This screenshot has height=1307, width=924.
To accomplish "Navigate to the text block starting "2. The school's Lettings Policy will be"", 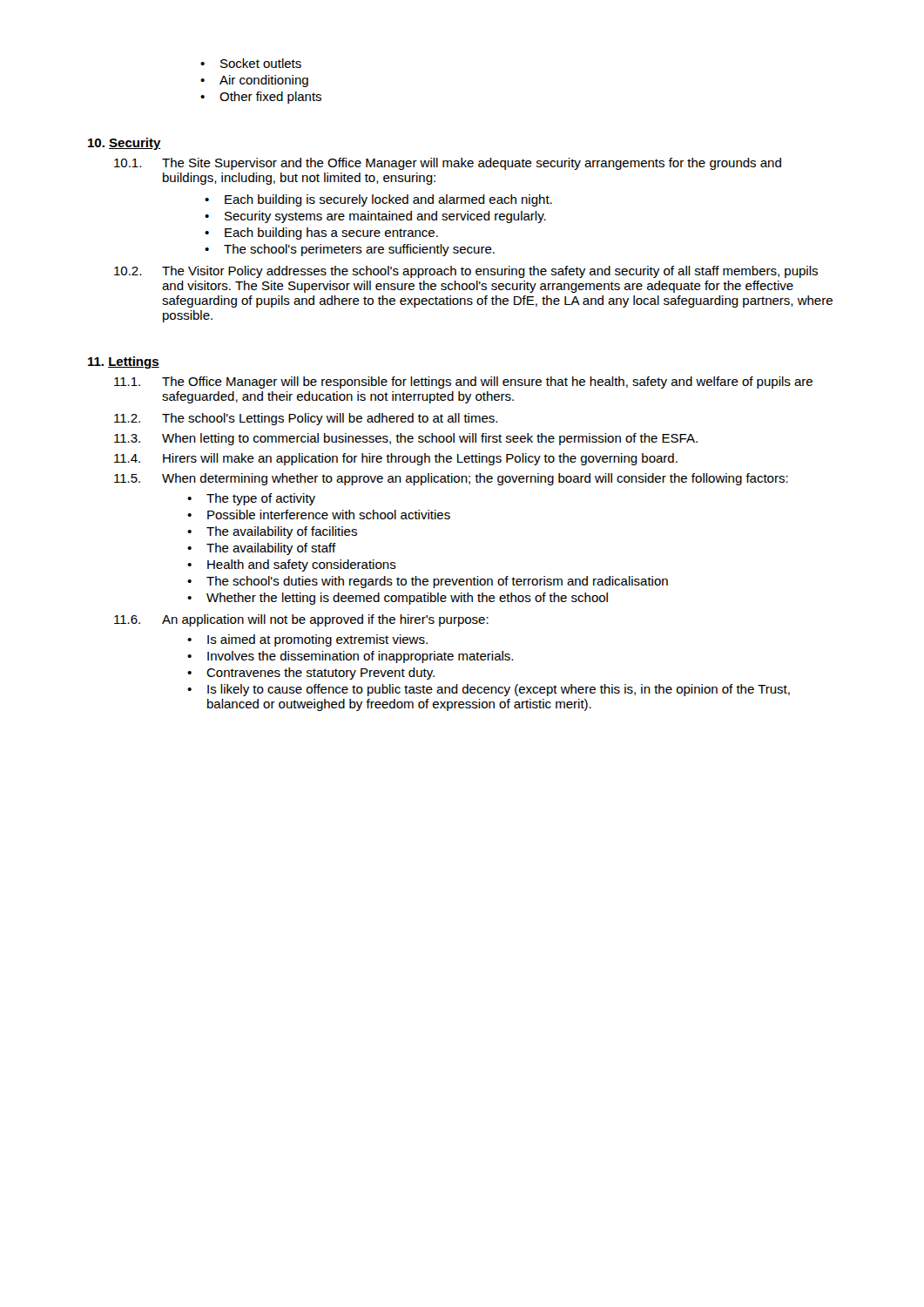I will click(x=475, y=418).
